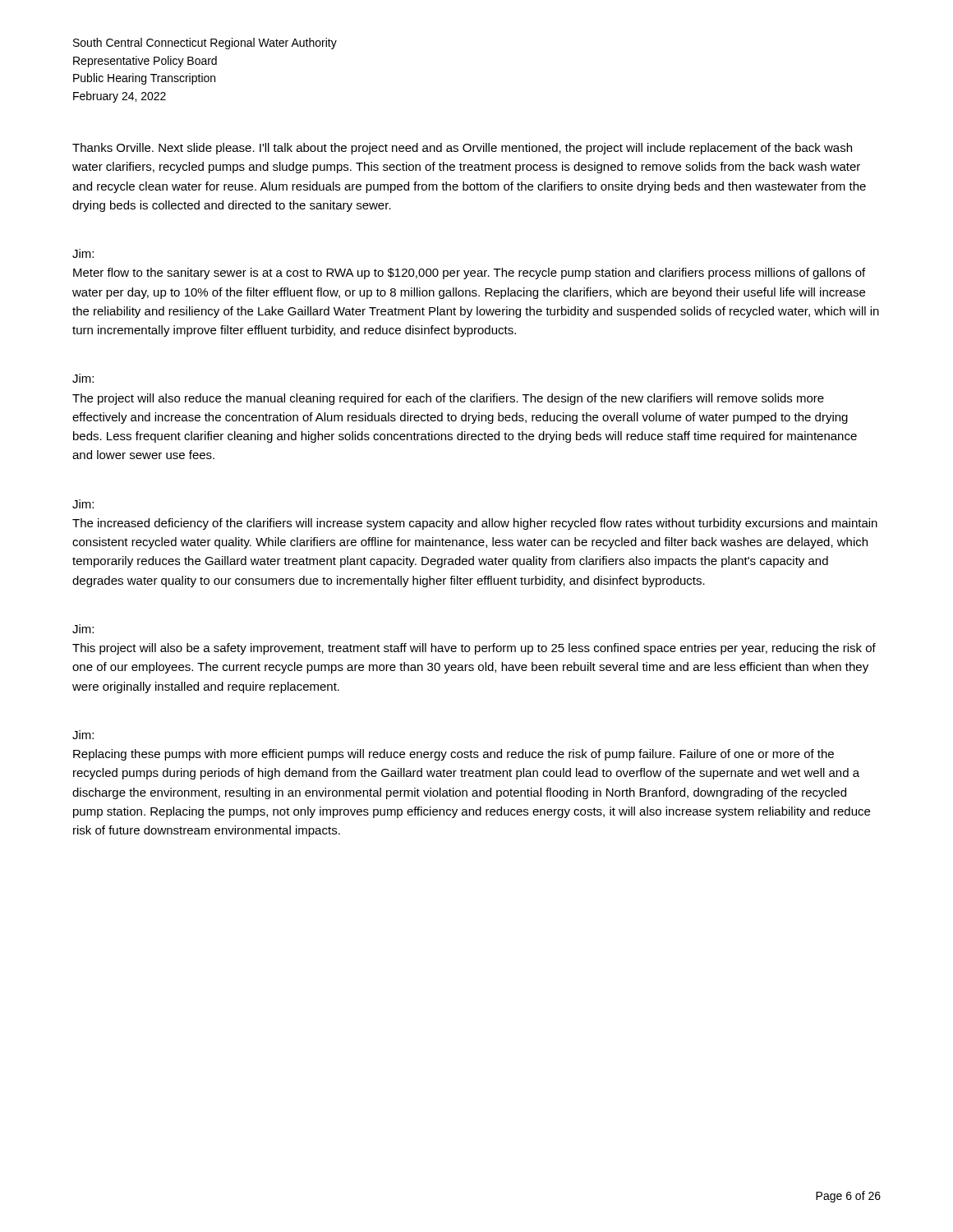The image size is (953, 1232).
Task: Click on the text block that says "The increased deficiency of the clarifiers will"
Action: tap(475, 551)
